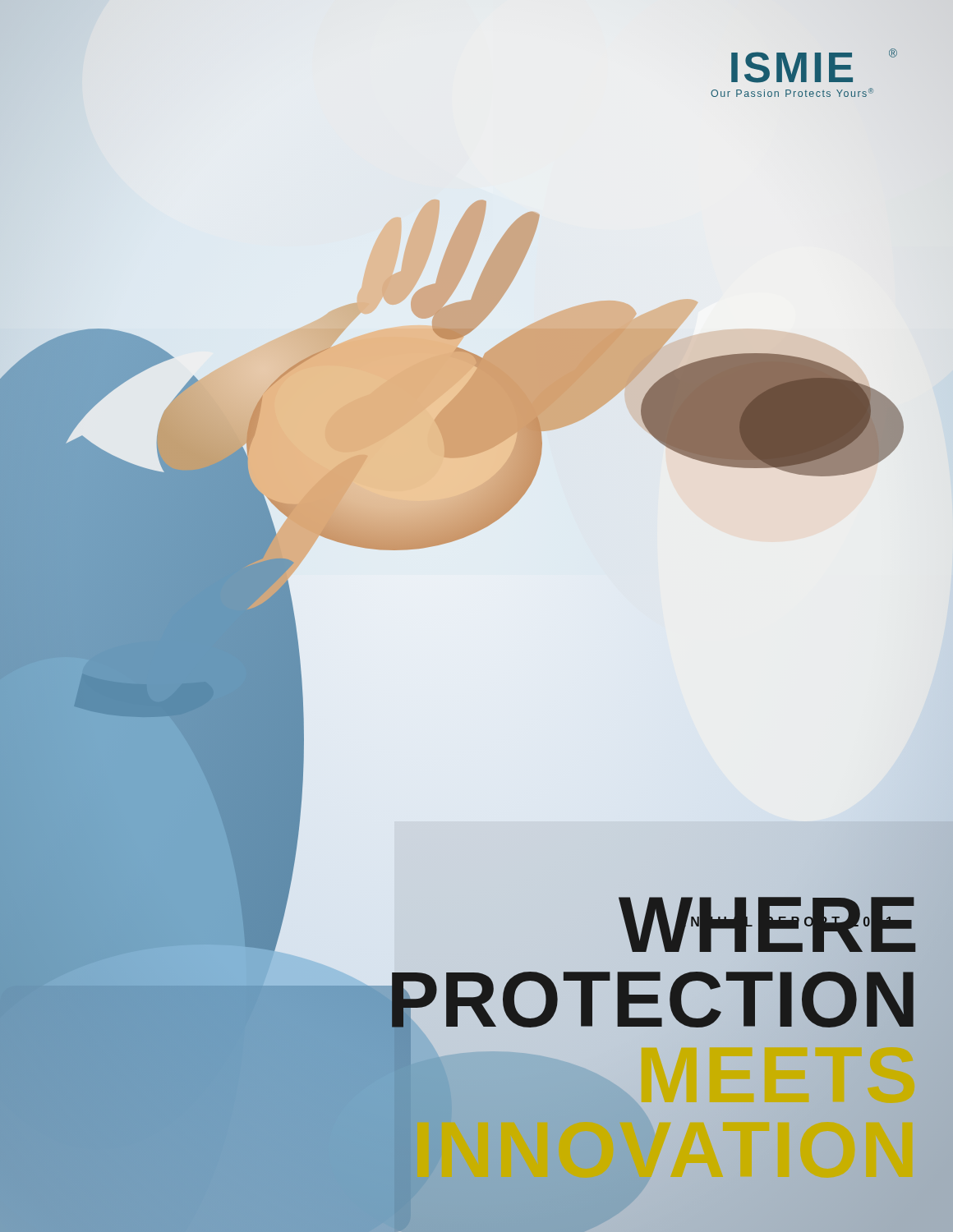Select the logo
953x1232 pixels.
[x=793, y=72]
